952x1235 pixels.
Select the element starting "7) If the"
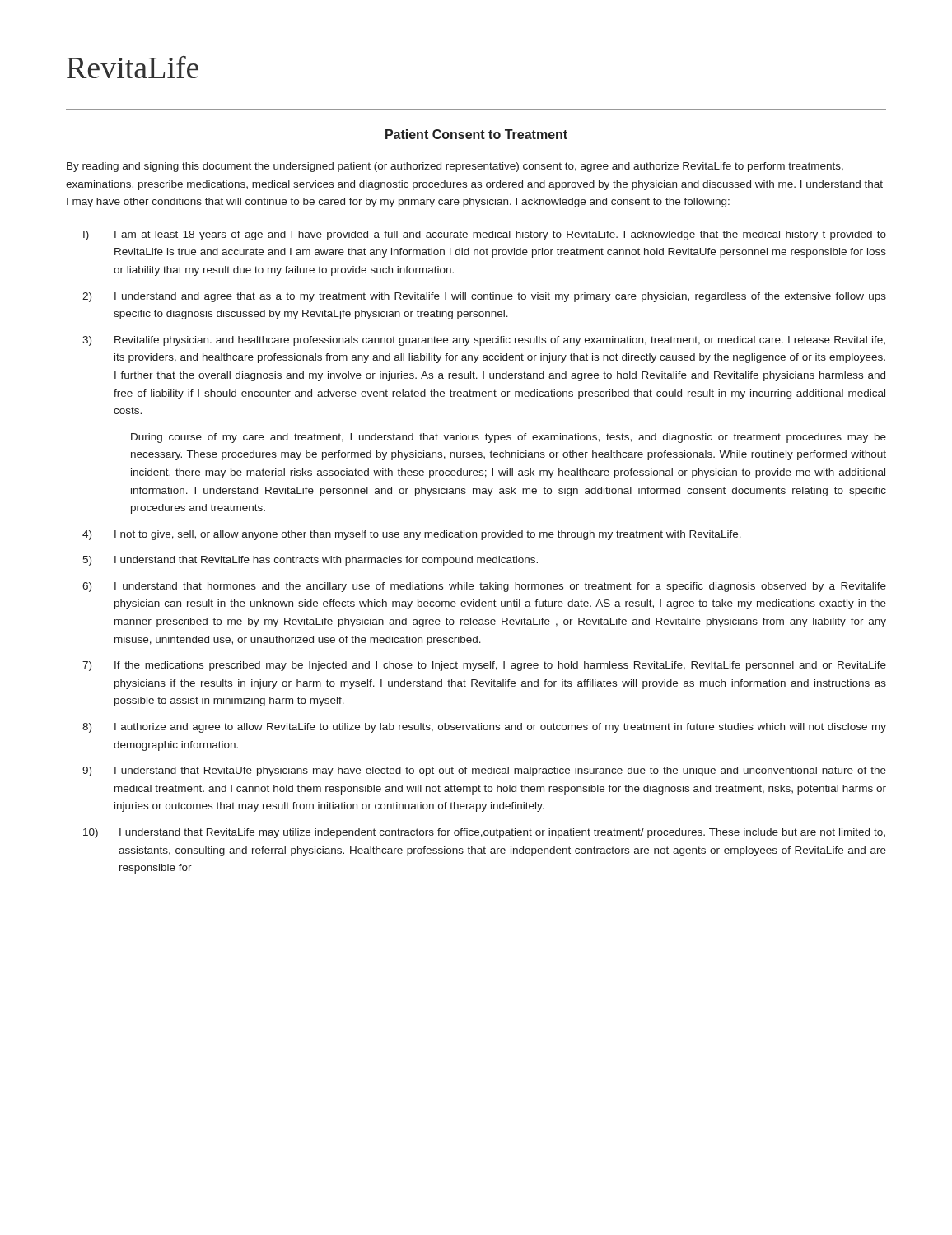coord(484,683)
